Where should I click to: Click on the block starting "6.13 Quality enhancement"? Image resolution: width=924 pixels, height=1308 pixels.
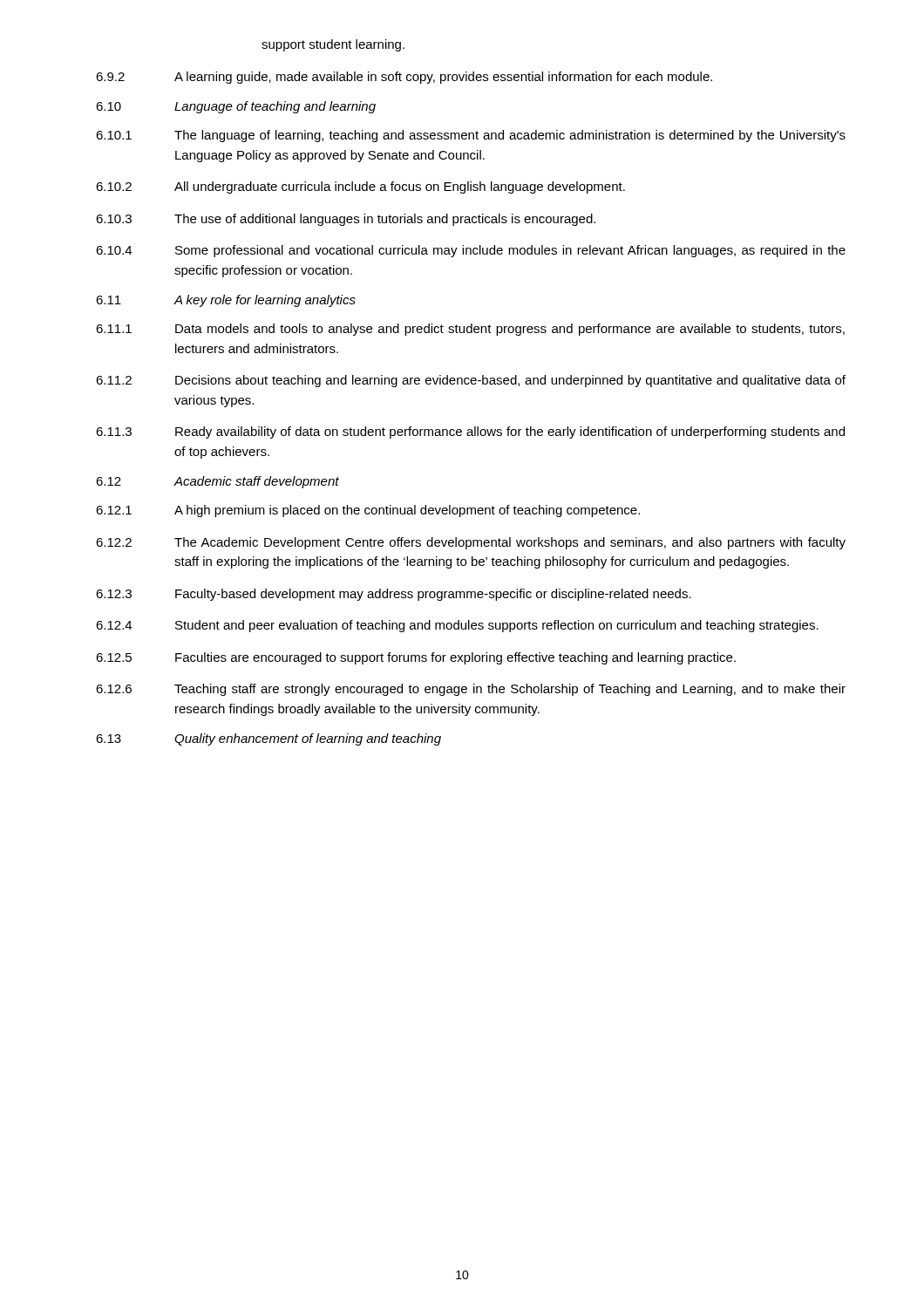[x=268, y=739]
